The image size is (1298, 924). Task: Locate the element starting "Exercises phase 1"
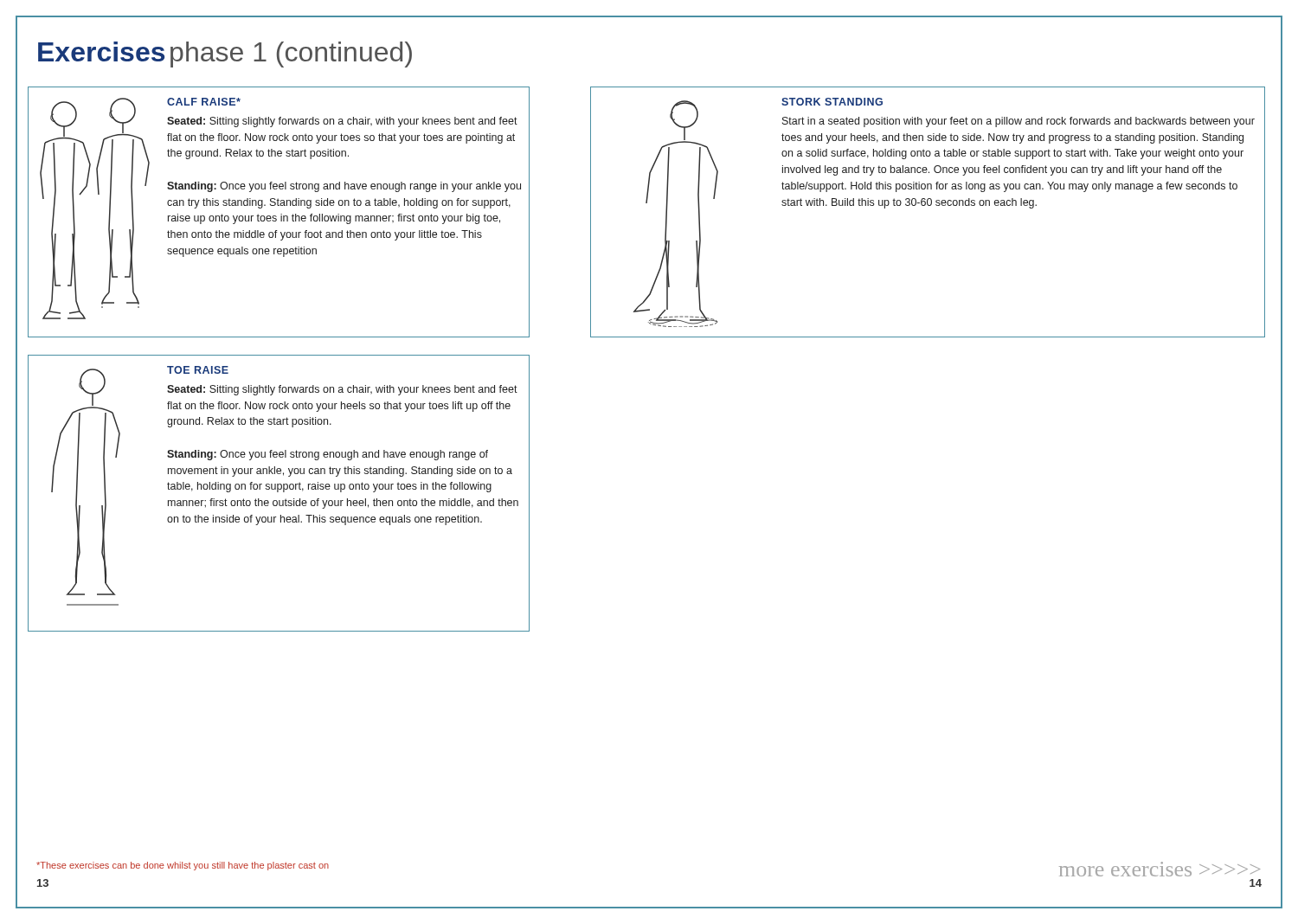(x=225, y=52)
